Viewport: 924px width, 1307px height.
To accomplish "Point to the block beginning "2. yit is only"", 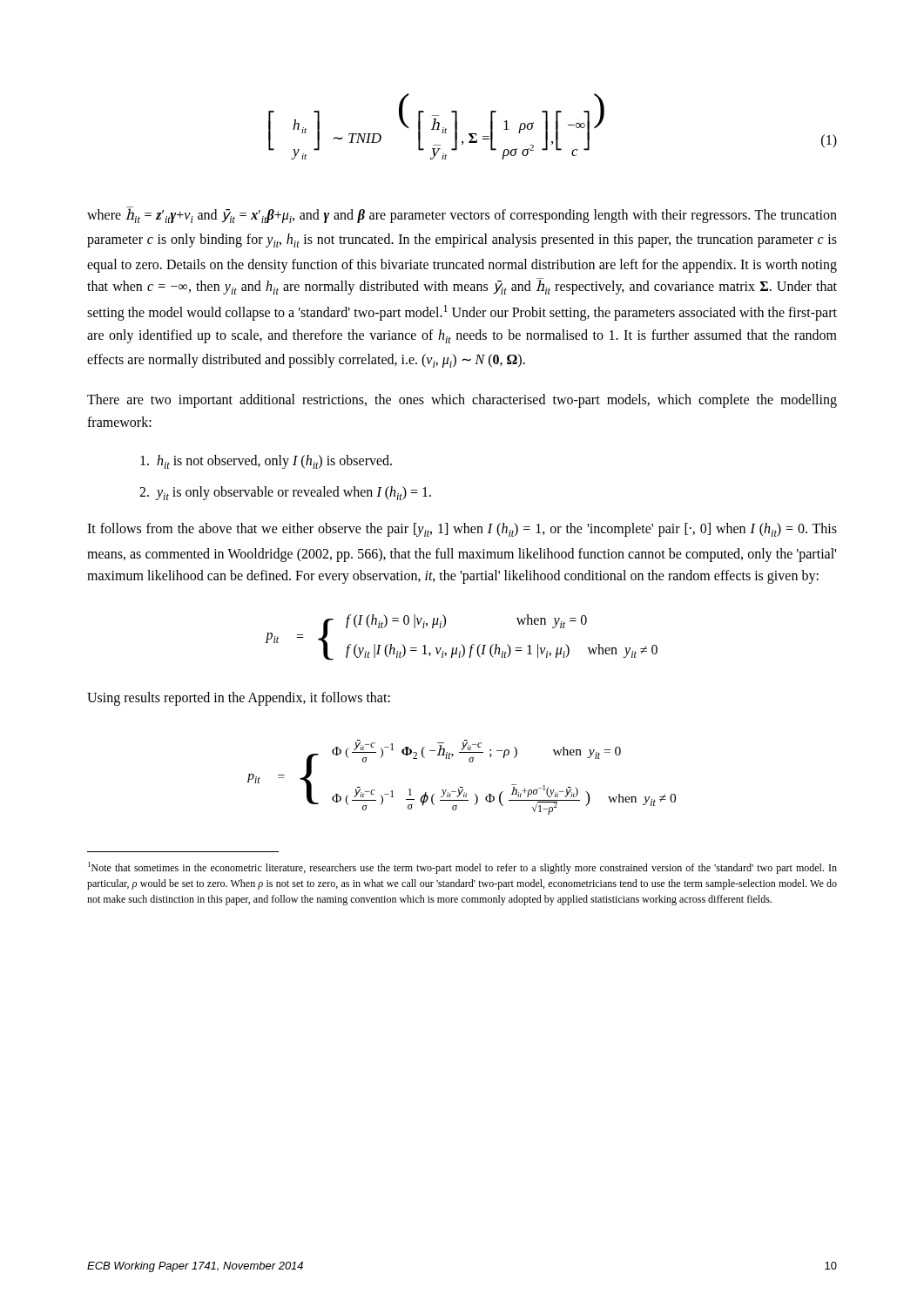I will [x=286, y=494].
